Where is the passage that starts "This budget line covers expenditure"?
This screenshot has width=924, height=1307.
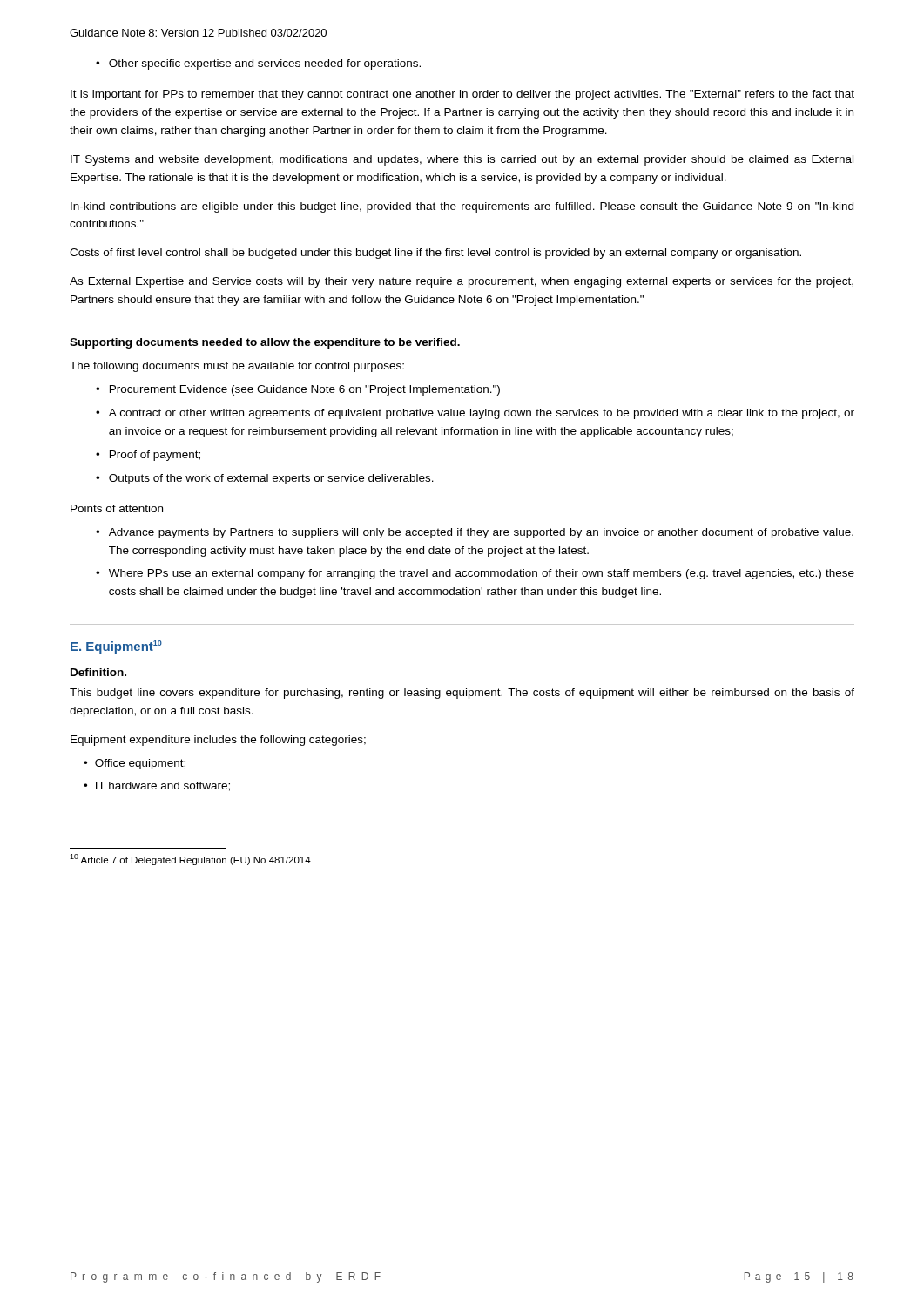[x=462, y=702]
